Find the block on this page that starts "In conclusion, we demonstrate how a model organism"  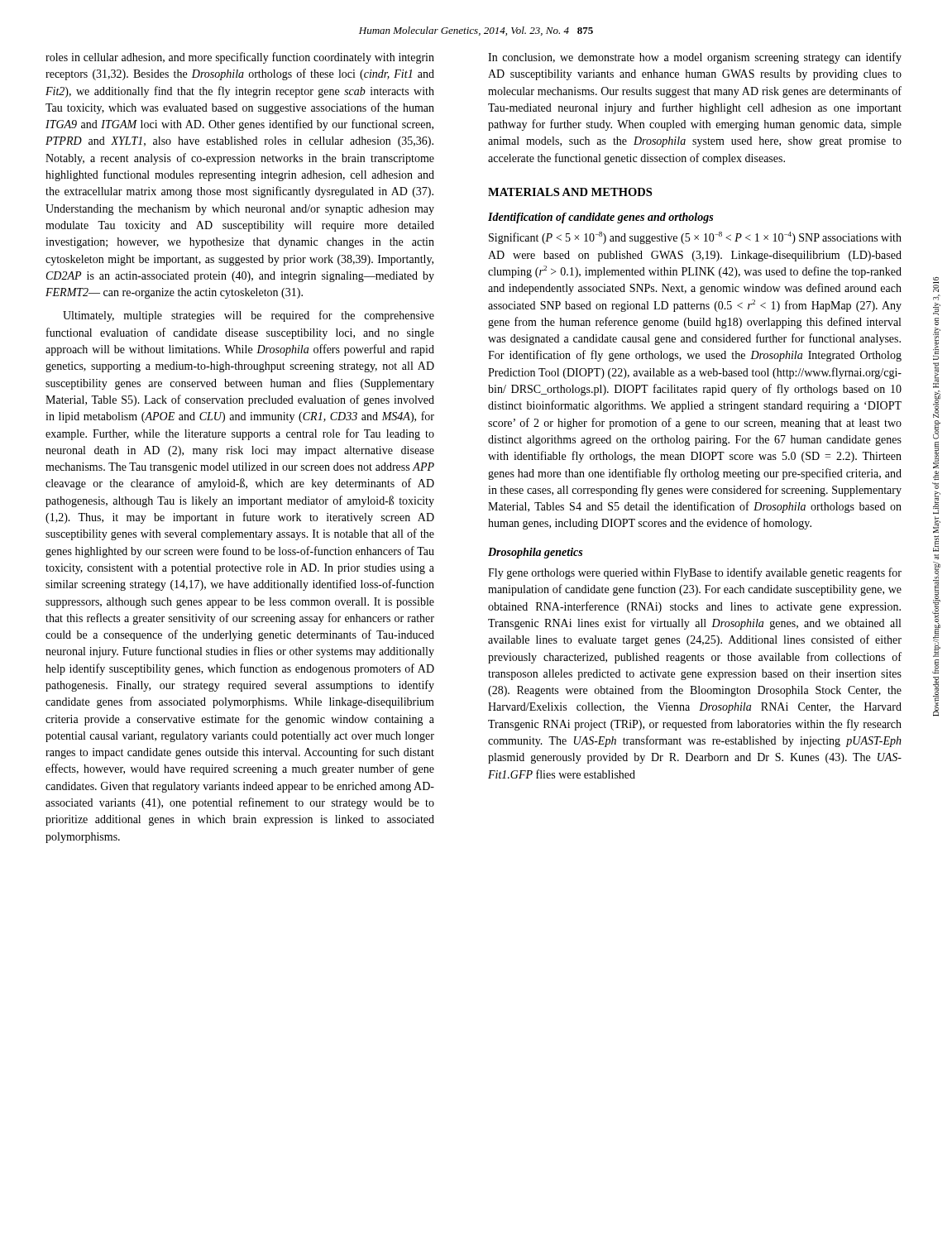(x=695, y=108)
